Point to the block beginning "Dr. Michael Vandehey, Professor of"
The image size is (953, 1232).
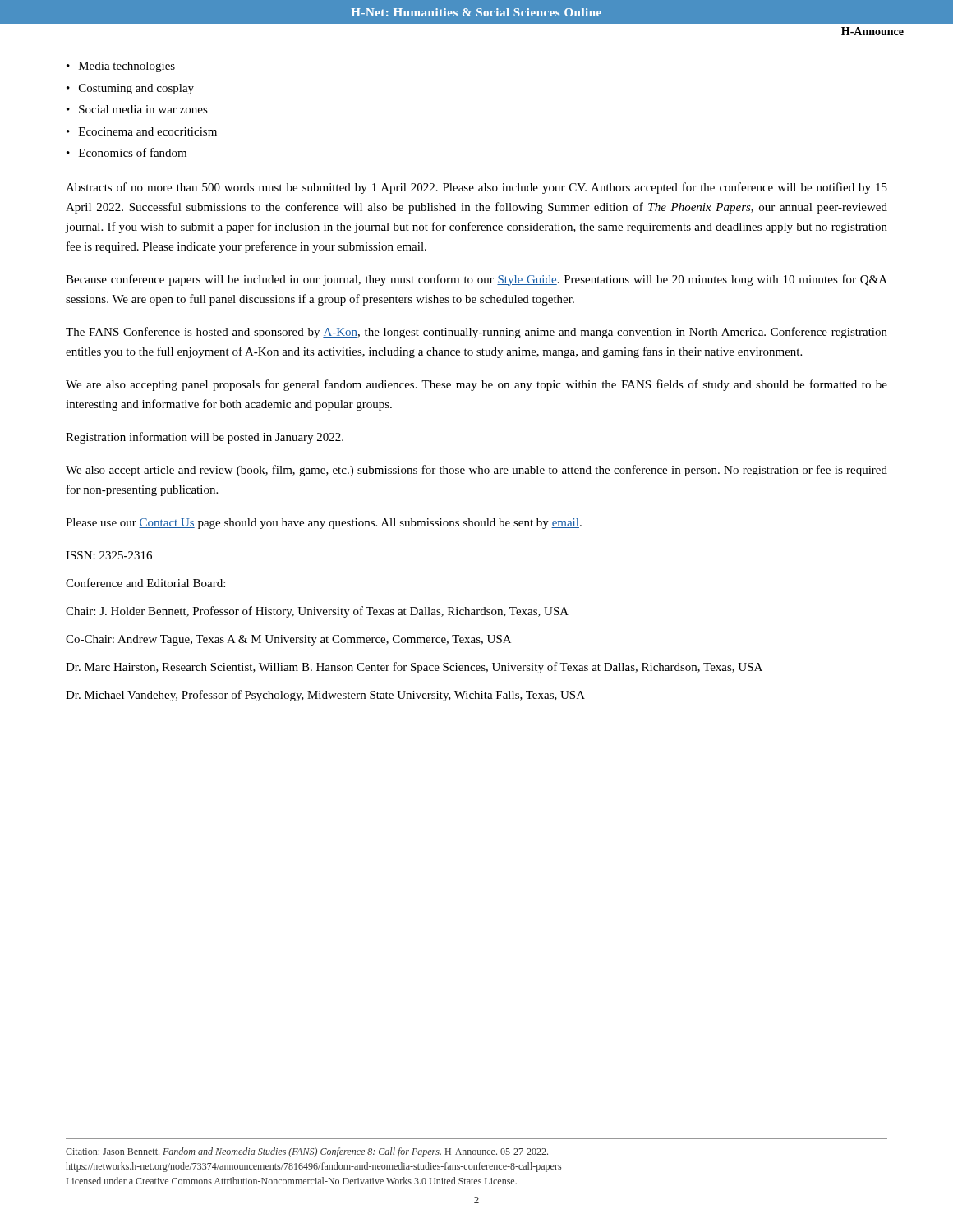point(325,694)
